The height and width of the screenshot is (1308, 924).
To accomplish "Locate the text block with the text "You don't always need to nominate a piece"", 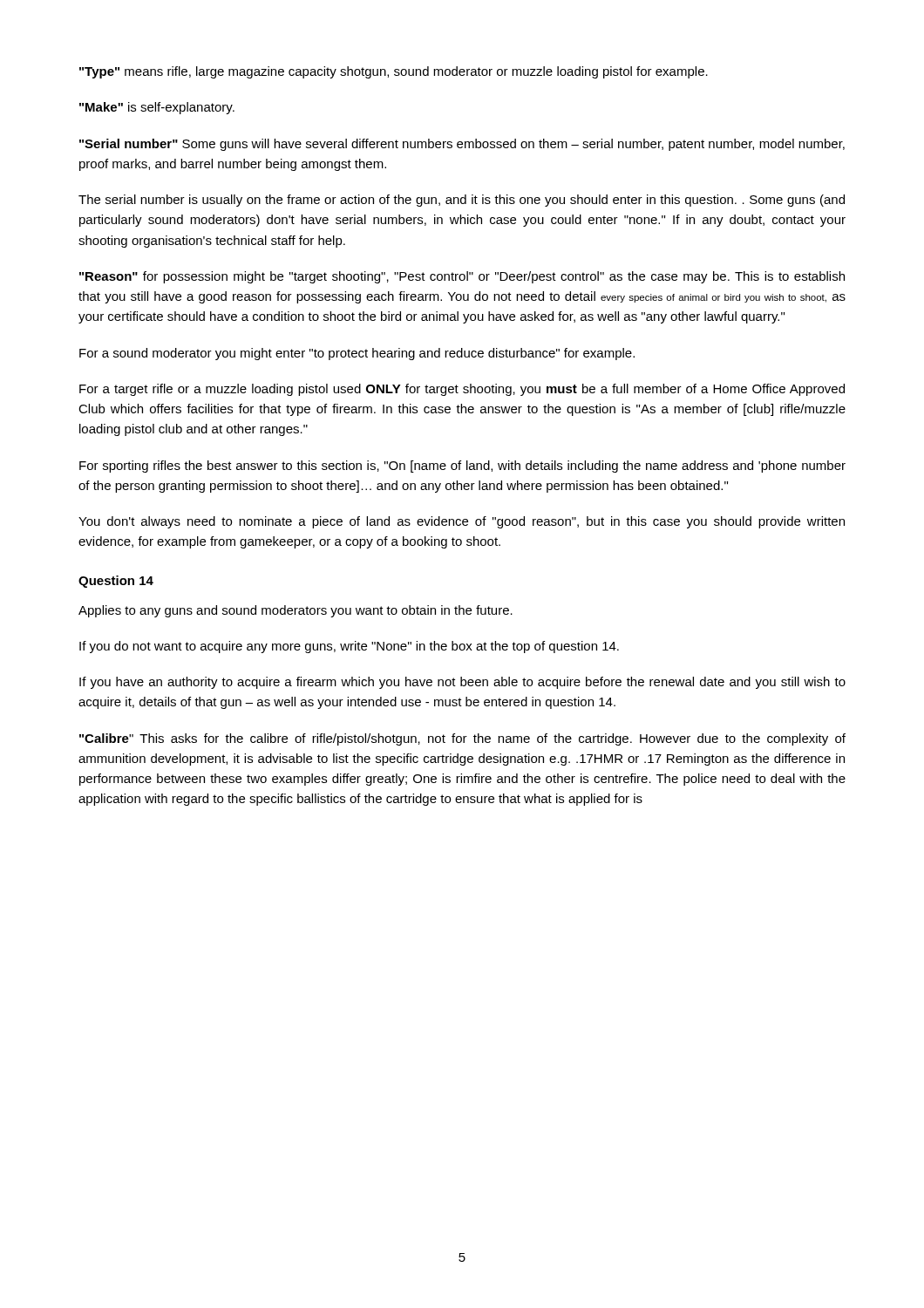I will [462, 531].
